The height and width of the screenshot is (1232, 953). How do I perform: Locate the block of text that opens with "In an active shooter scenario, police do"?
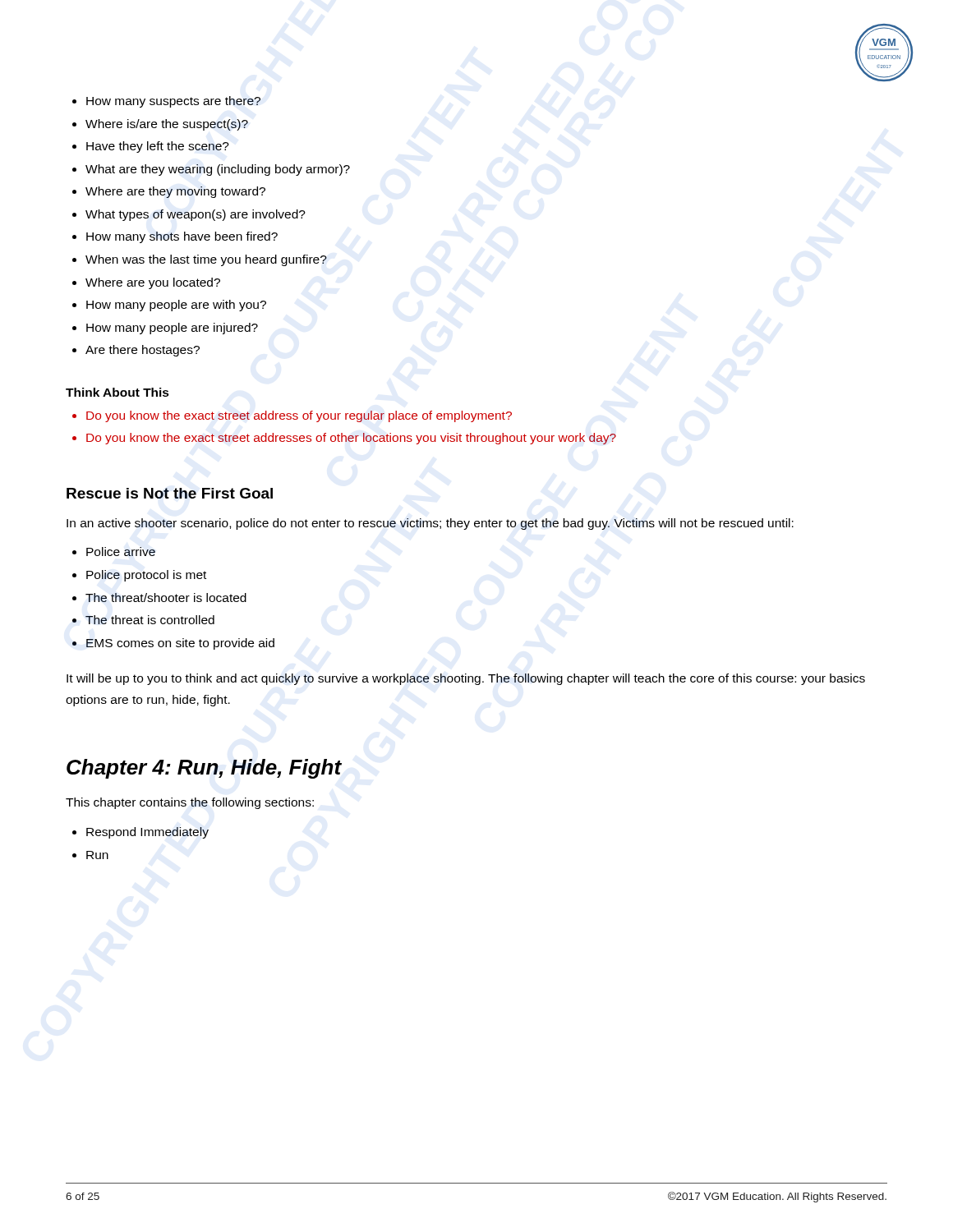[x=430, y=523]
